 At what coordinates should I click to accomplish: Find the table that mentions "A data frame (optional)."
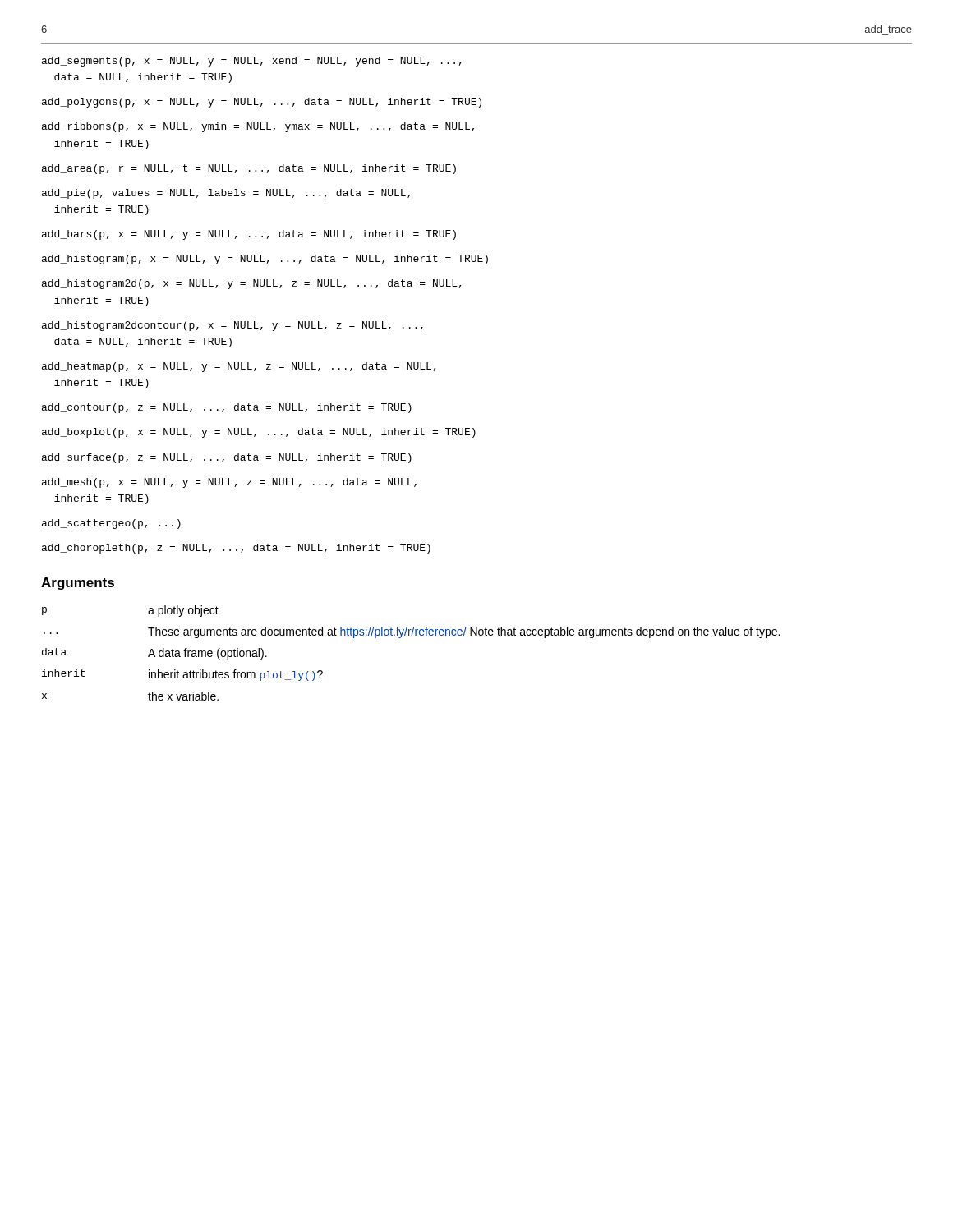(x=476, y=654)
